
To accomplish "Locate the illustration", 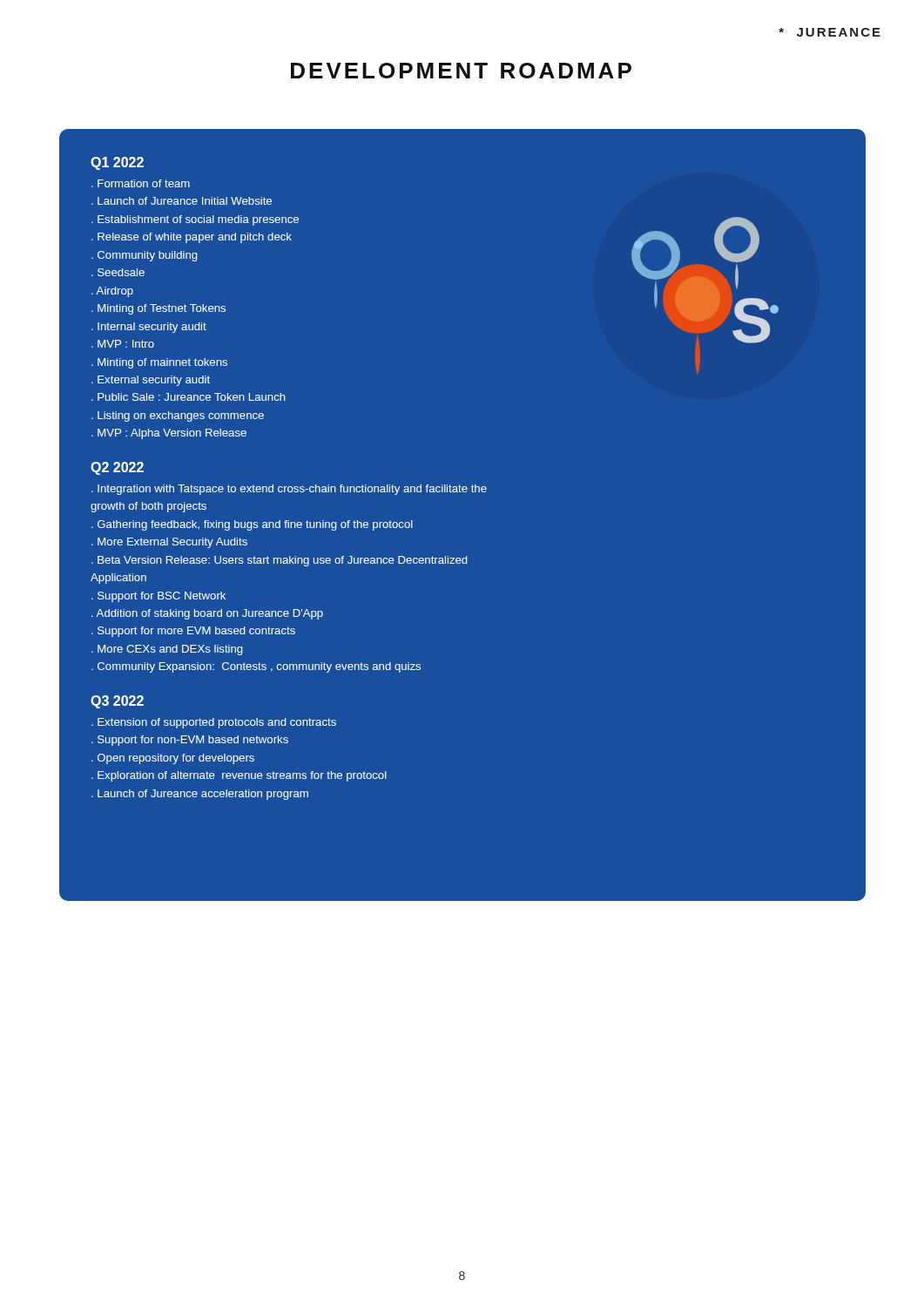I will click(x=706, y=286).
